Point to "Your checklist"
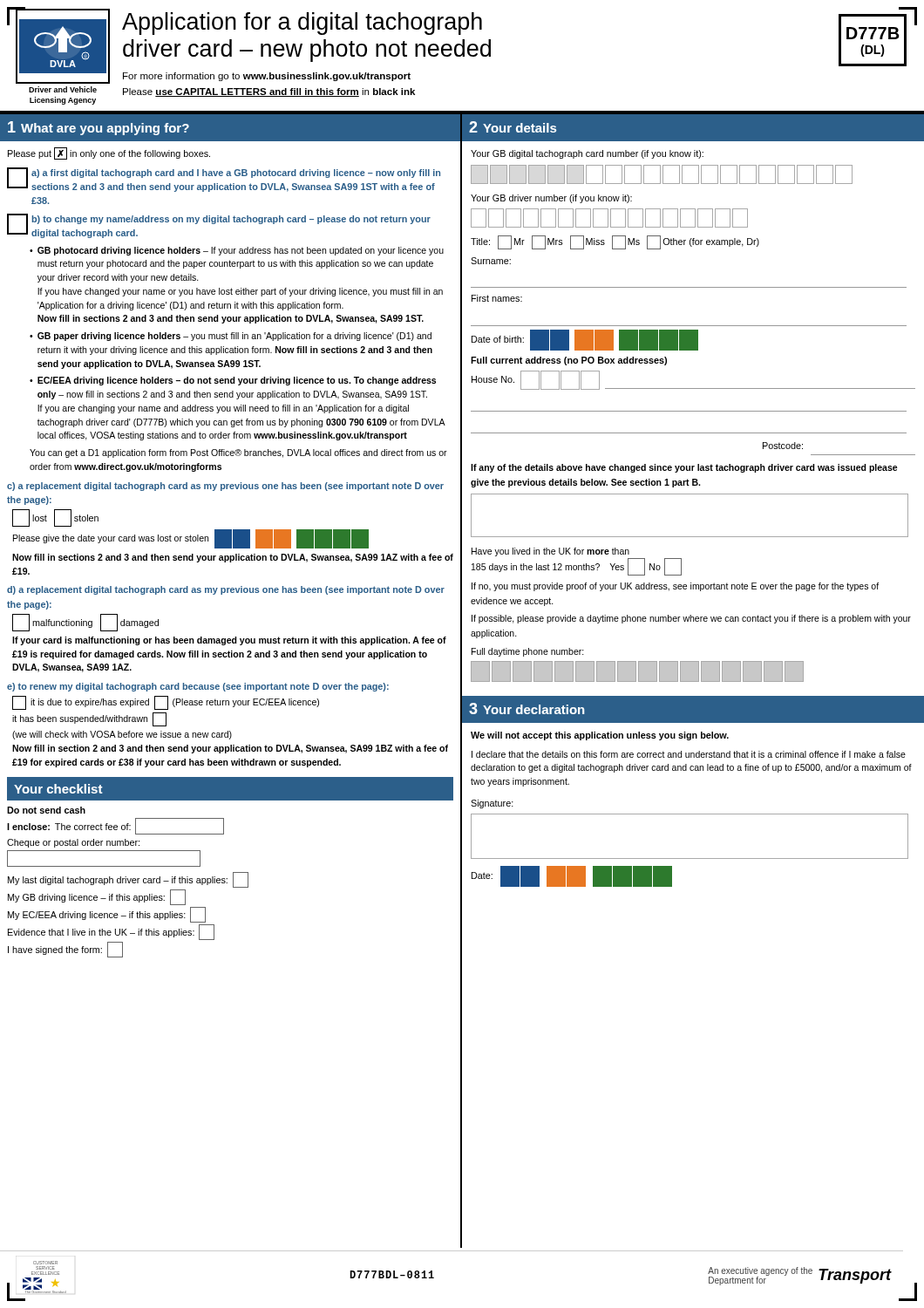The height and width of the screenshot is (1308, 924). coord(58,789)
